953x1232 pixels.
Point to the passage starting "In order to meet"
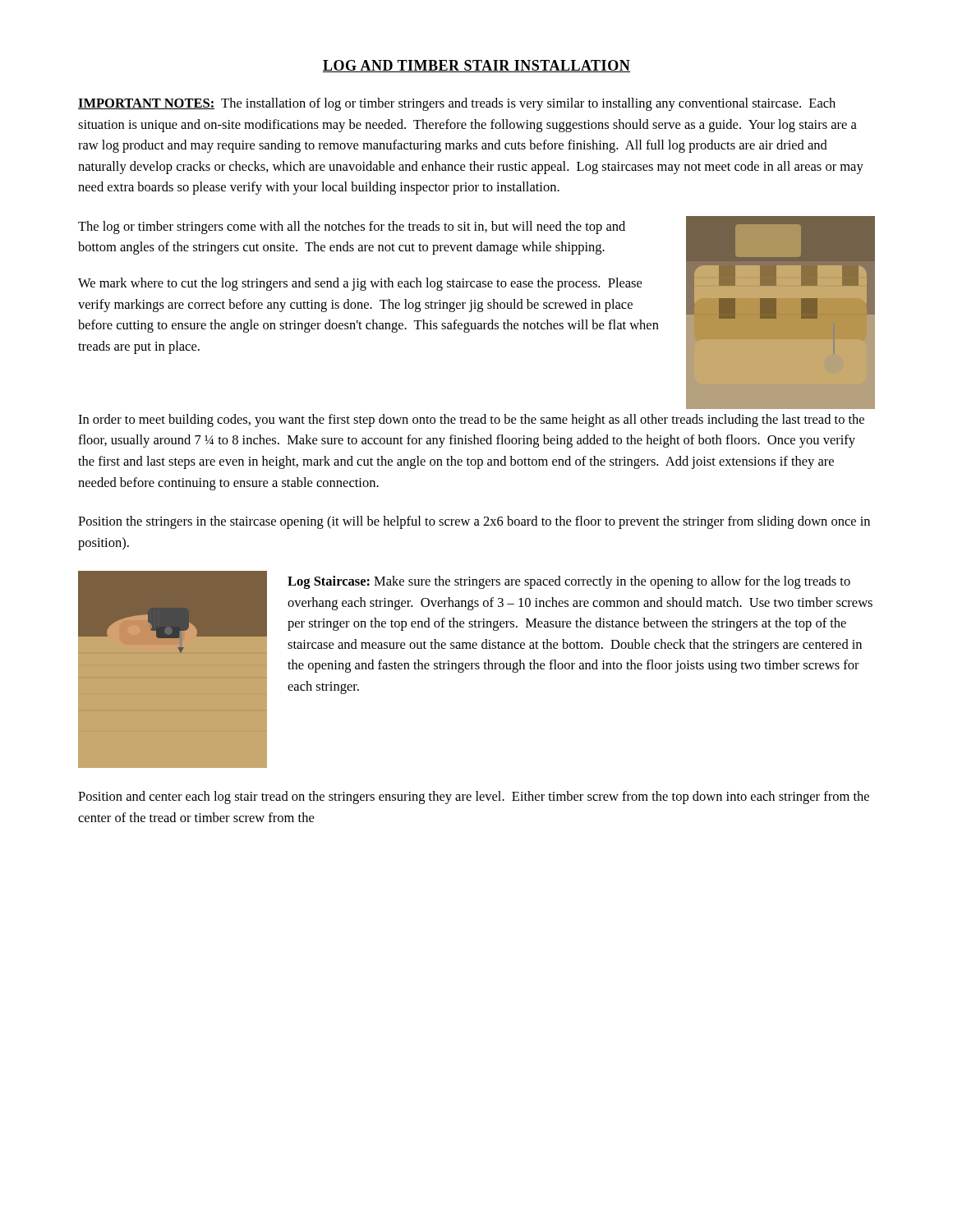tap(476, 451)
